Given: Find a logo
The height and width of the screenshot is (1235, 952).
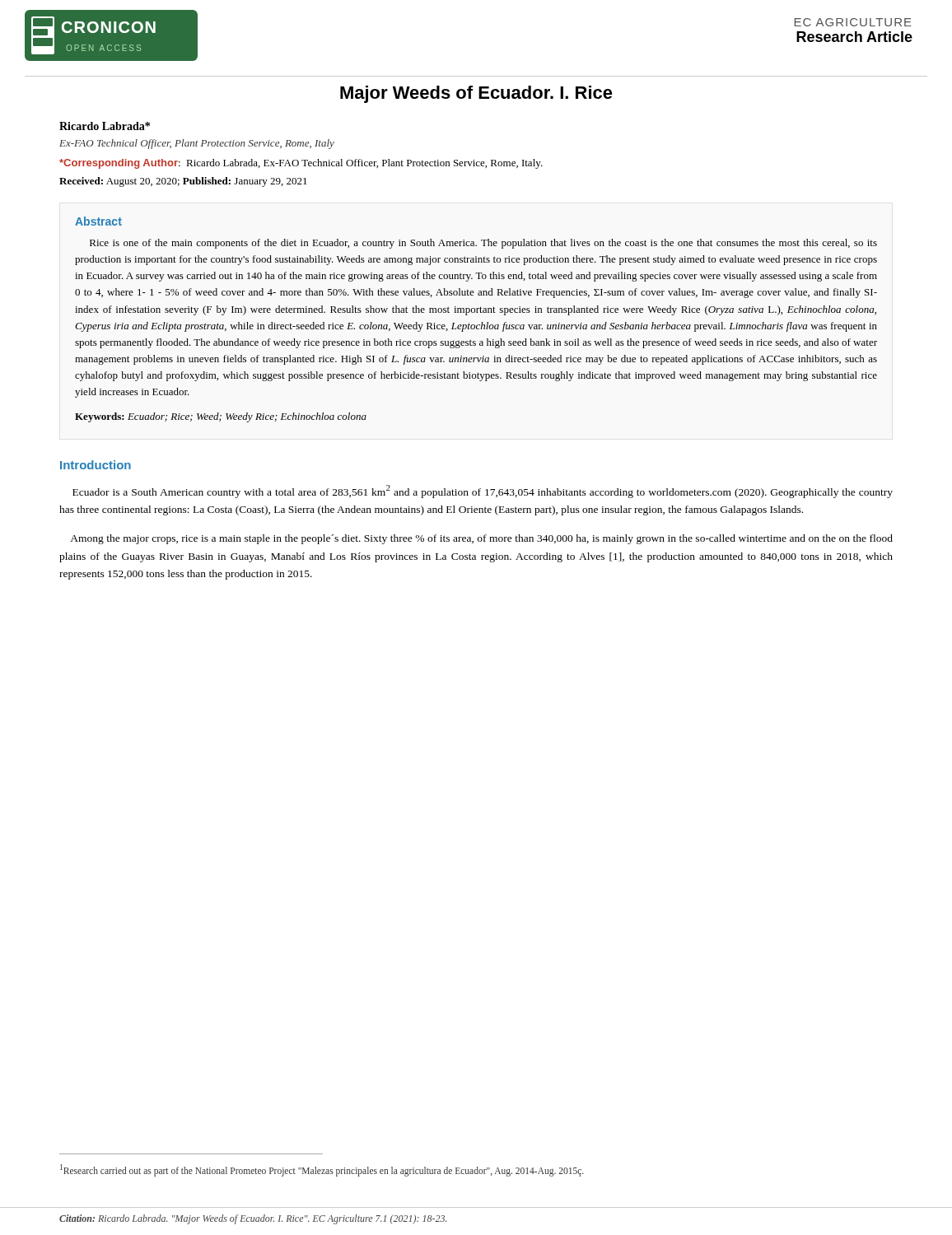Looking at the screenshot, I should point(115,37).
